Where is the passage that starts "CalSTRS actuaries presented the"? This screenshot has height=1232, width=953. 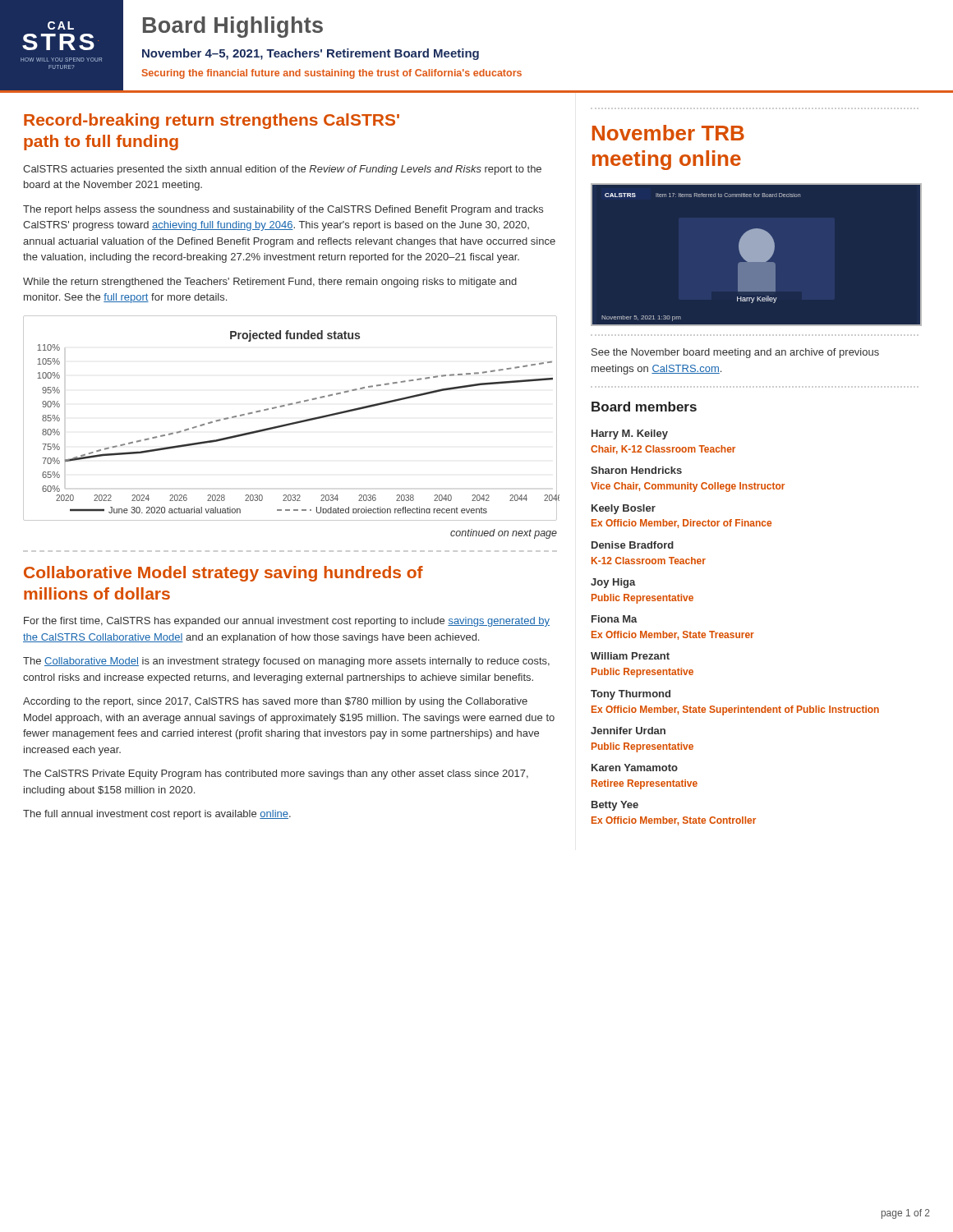point(282,176)
